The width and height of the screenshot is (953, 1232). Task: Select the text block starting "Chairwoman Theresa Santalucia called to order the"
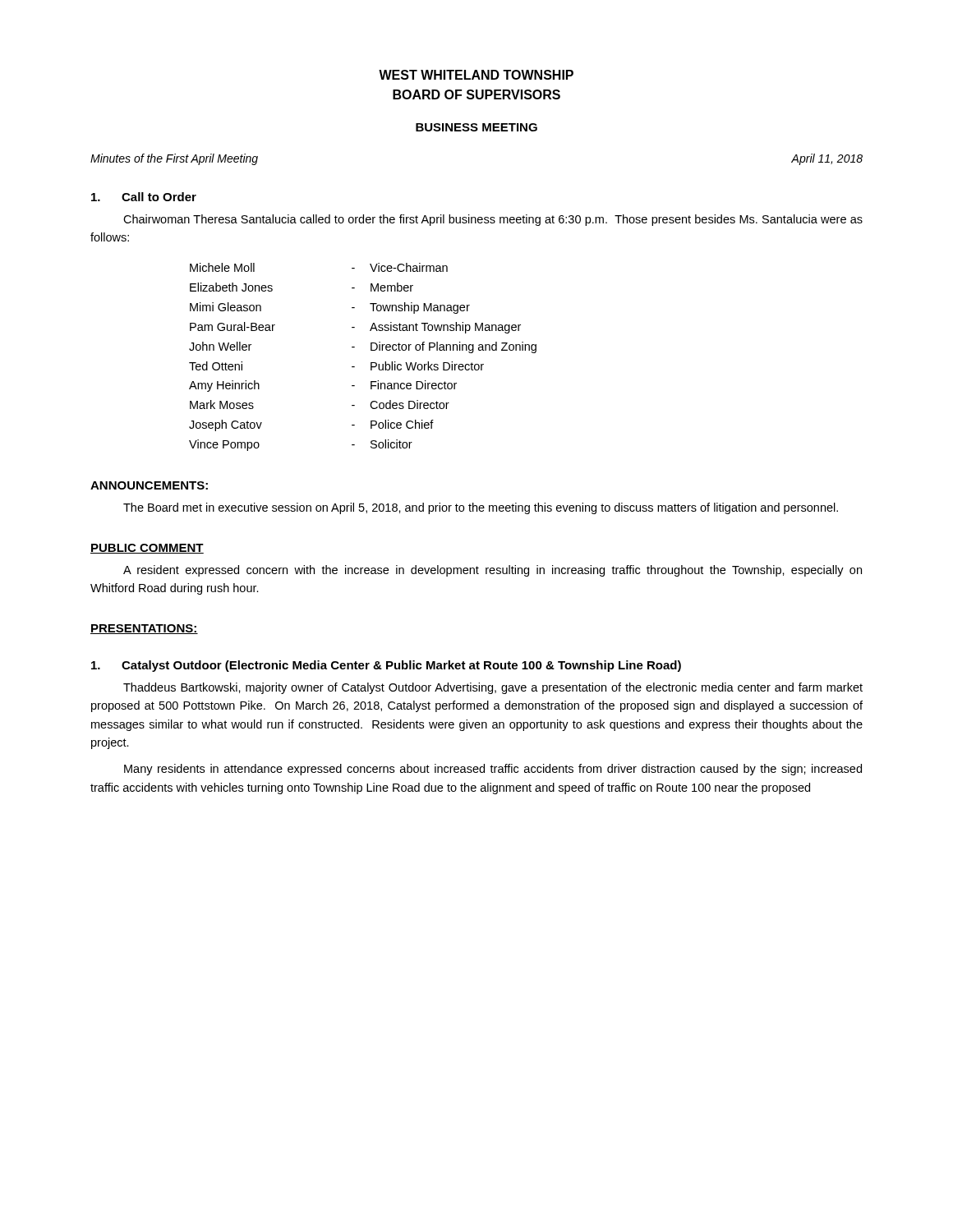476,229
